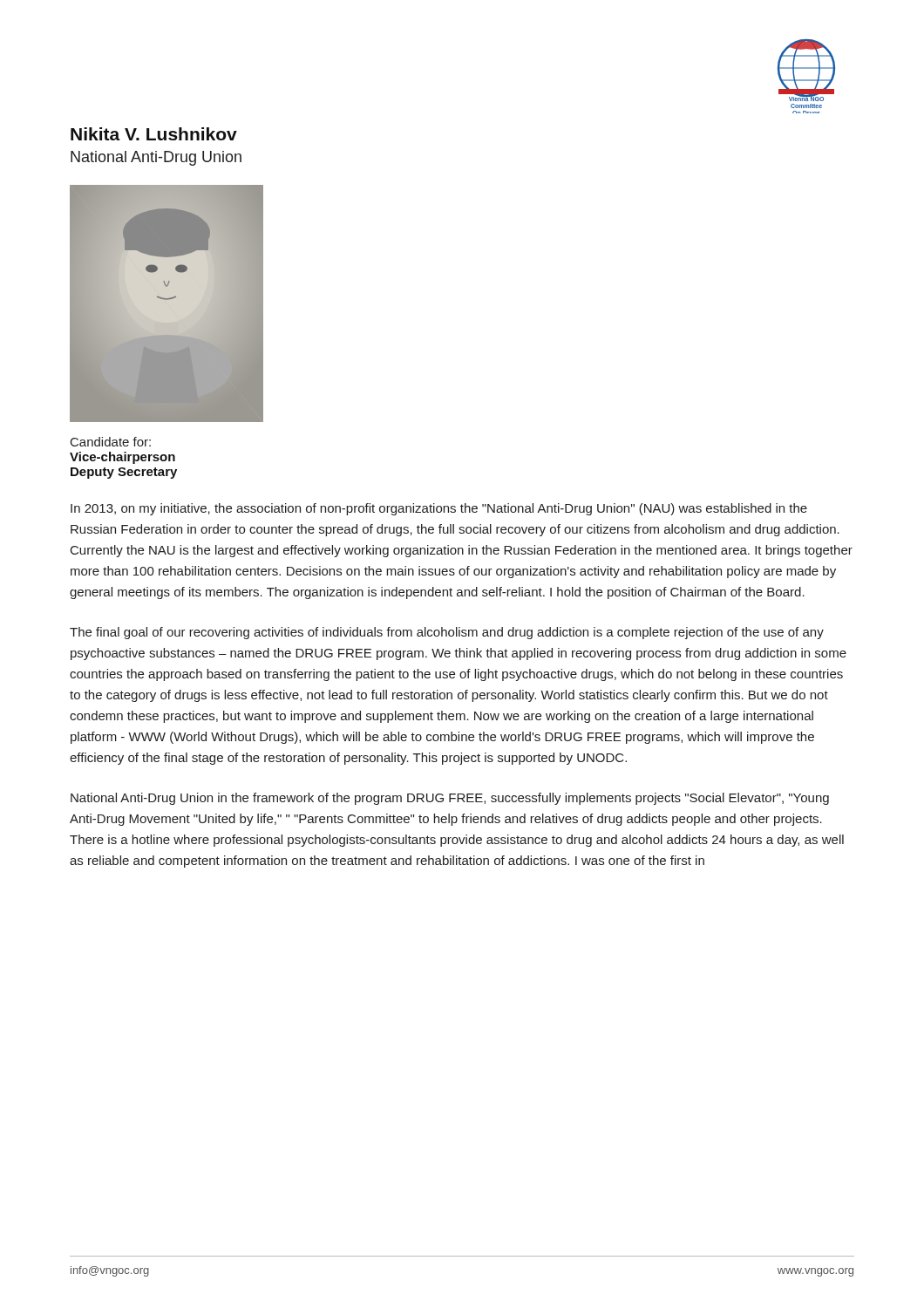Select the element starting "The final goal"
This screenshot has height=1308, width=924.
[458, 695]
